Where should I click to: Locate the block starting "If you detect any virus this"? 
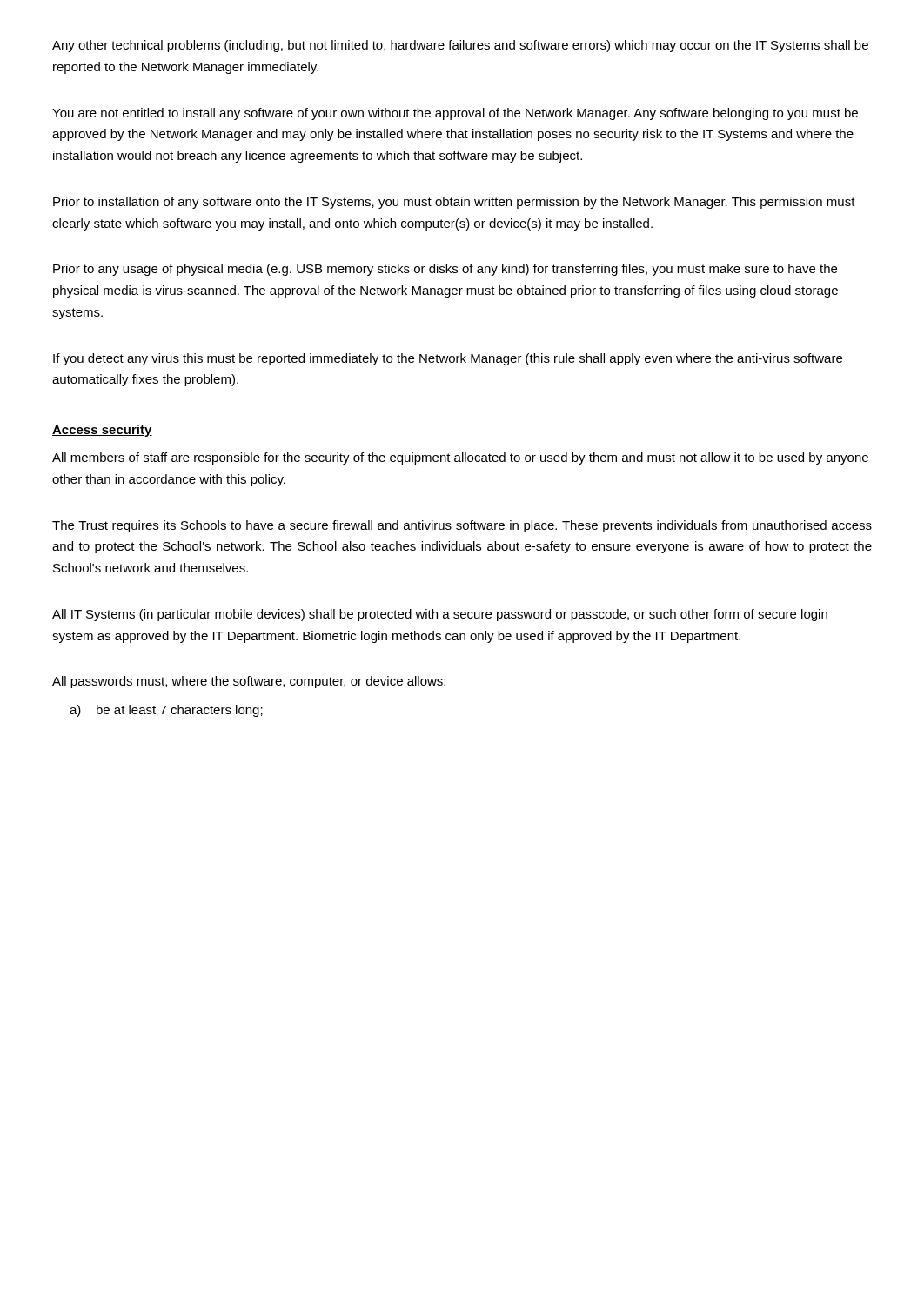tap(448, 368)
